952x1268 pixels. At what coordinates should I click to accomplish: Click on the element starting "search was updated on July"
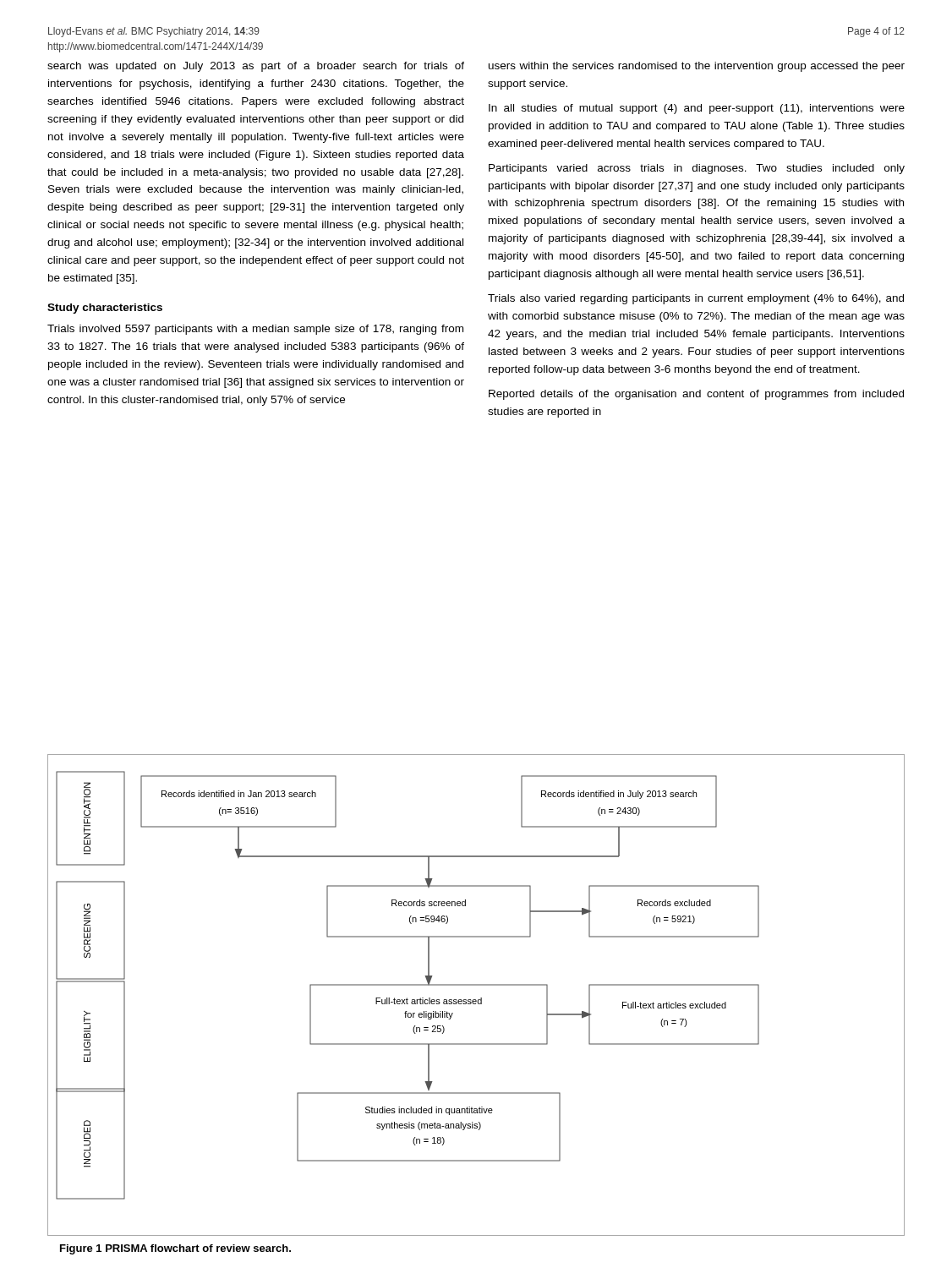pyautogui.click(x=256, y=172)
